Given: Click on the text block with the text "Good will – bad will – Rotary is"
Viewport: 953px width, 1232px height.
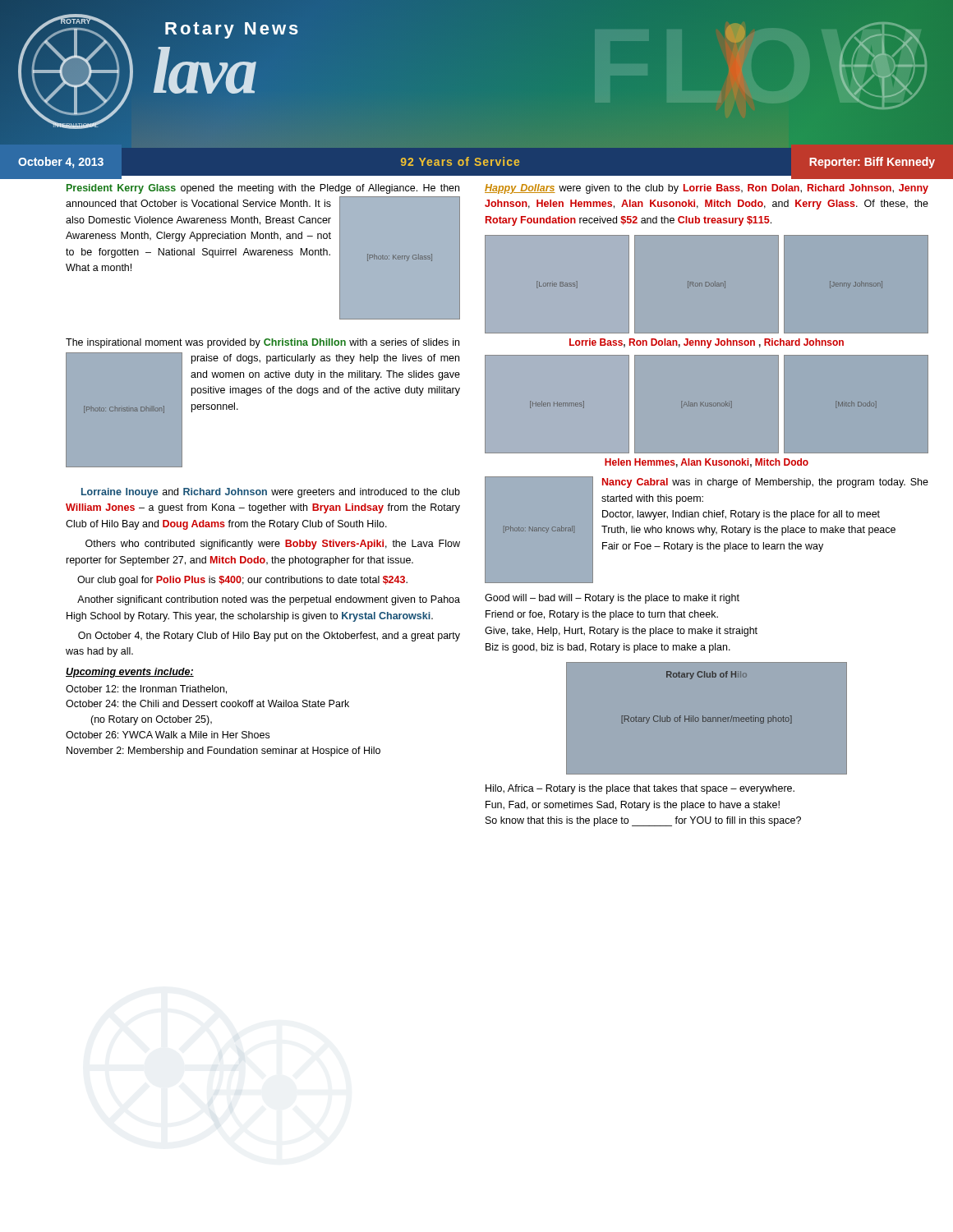Looking at the screenshot, I should (621, 623).
